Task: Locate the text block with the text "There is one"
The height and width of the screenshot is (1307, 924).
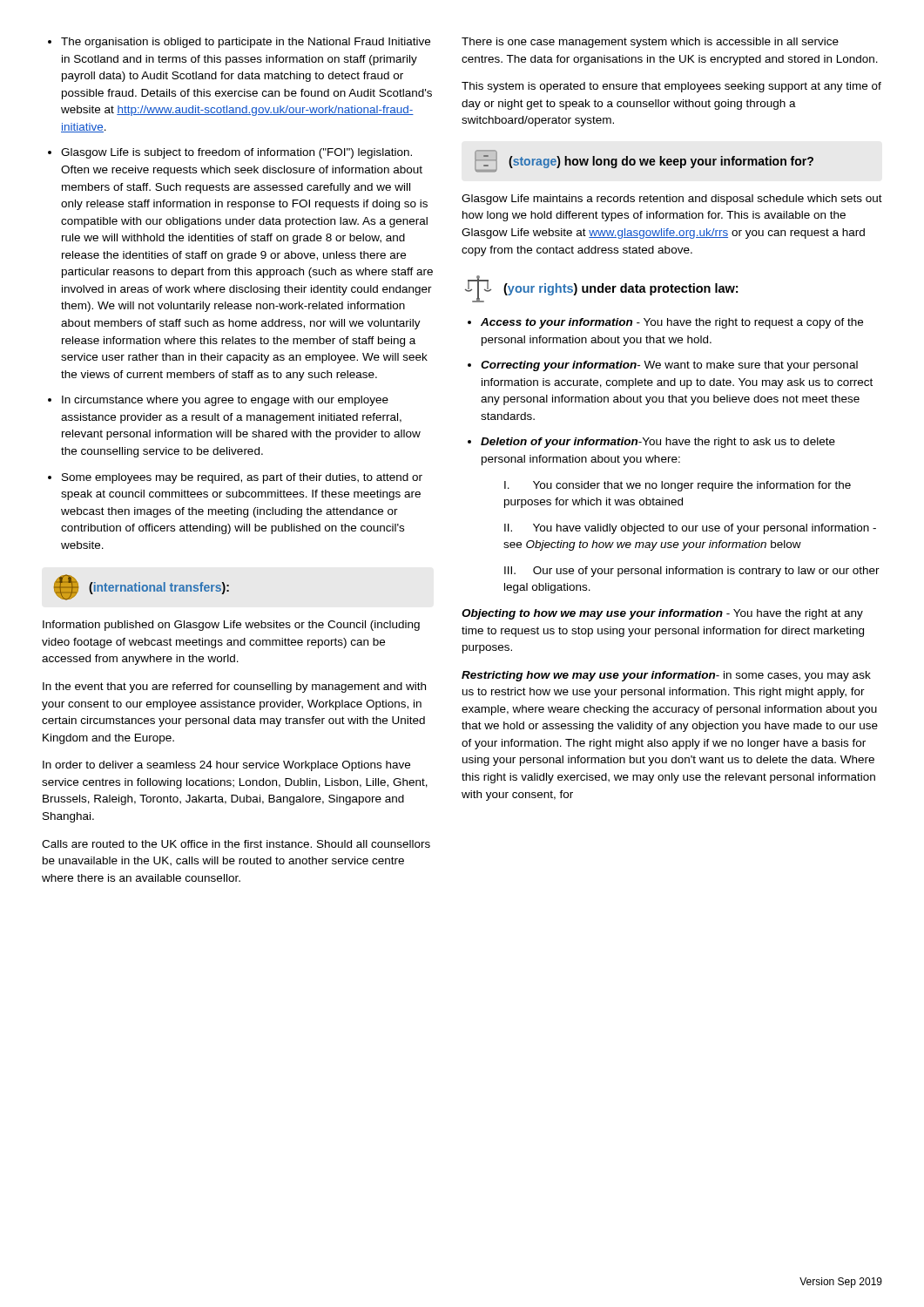Action: click(672, 50)
